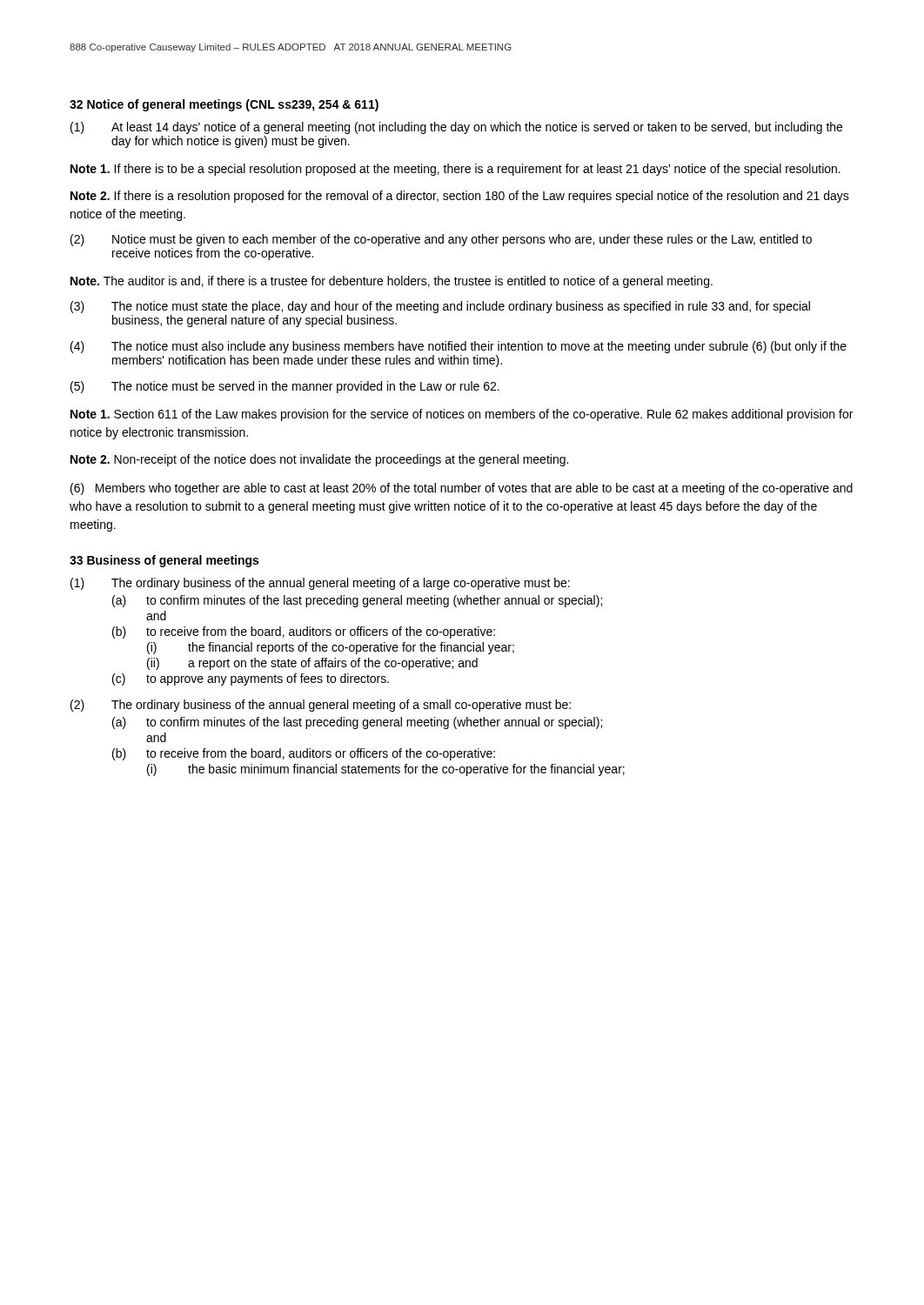Locate the text starting "Note 1. If there is to be a"
Screen dimensions: 1305x924
[x=455, y=169]
